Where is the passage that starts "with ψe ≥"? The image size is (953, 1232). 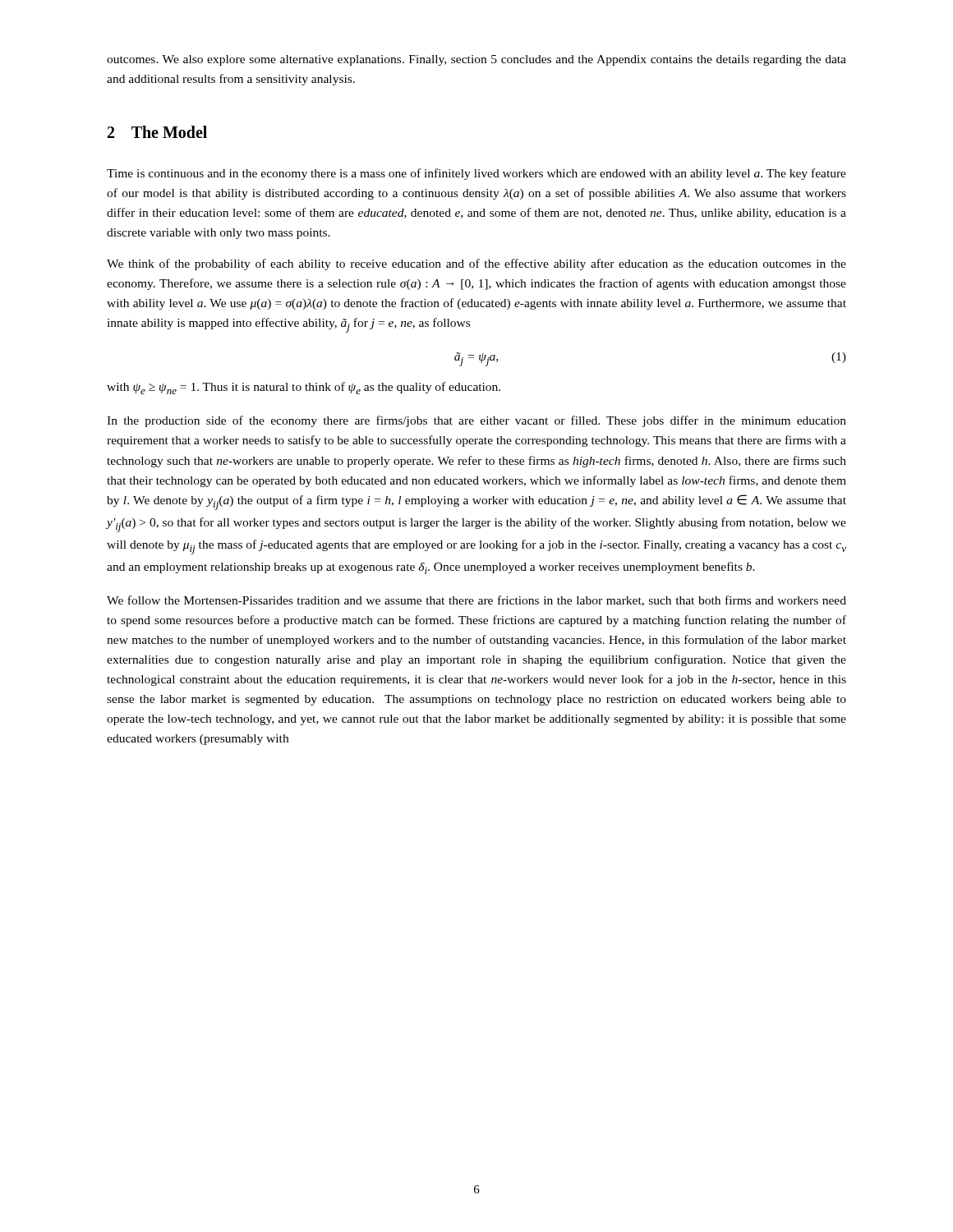(x=304, y=388)
